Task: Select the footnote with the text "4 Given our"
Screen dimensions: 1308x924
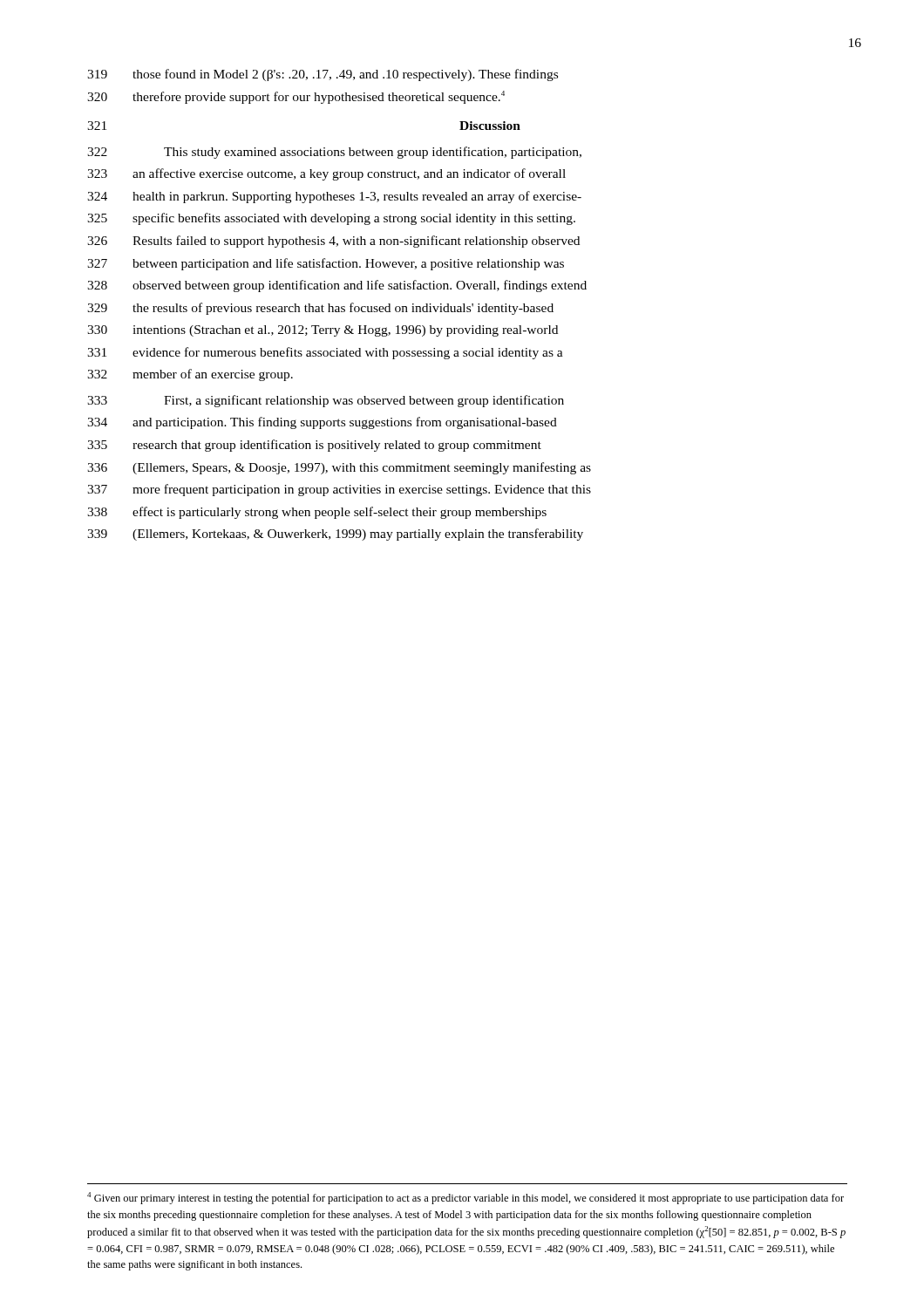Action: click(x=466, y=1231)
